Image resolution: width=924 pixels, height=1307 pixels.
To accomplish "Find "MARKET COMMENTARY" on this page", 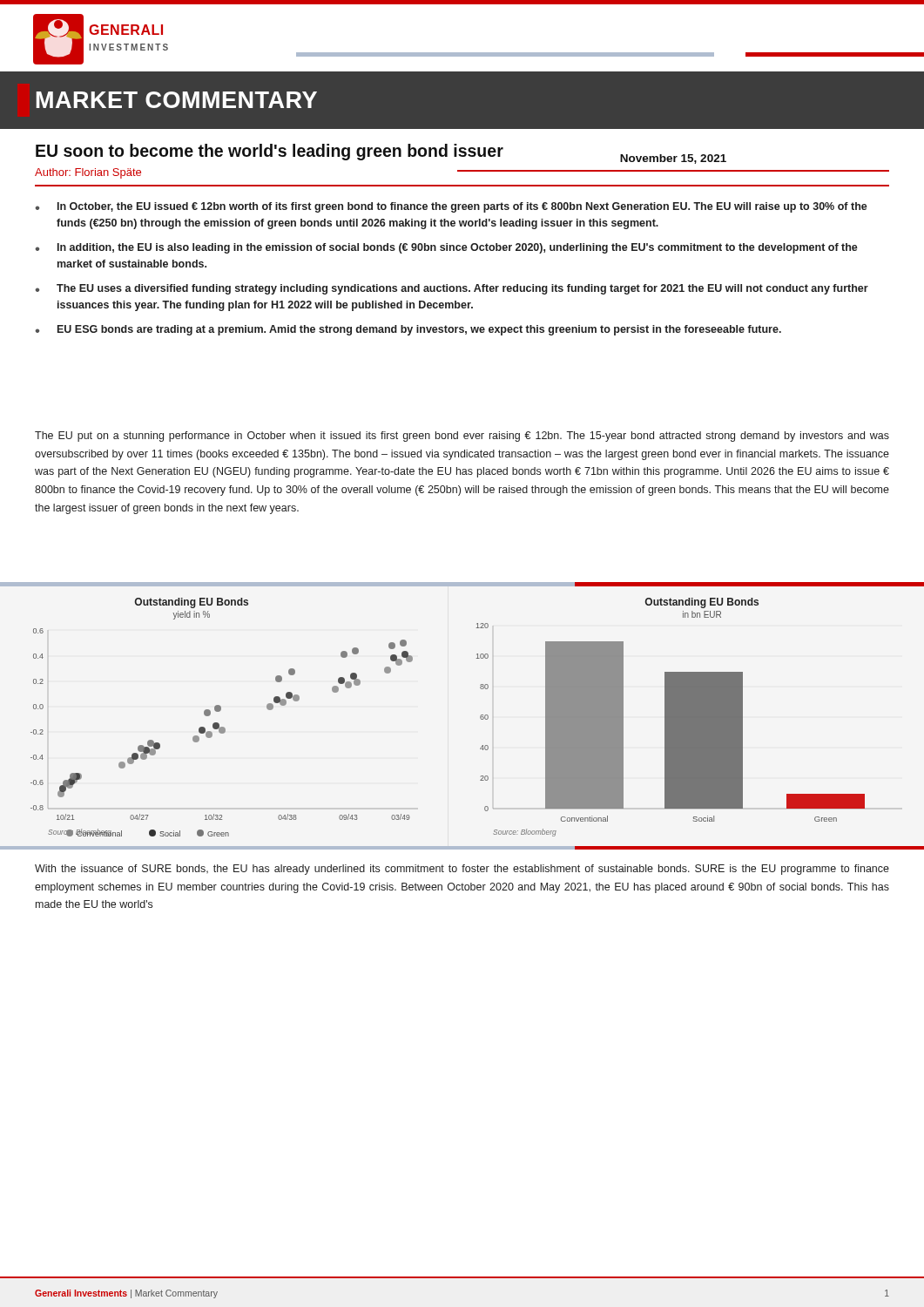I will coord(176,100).
